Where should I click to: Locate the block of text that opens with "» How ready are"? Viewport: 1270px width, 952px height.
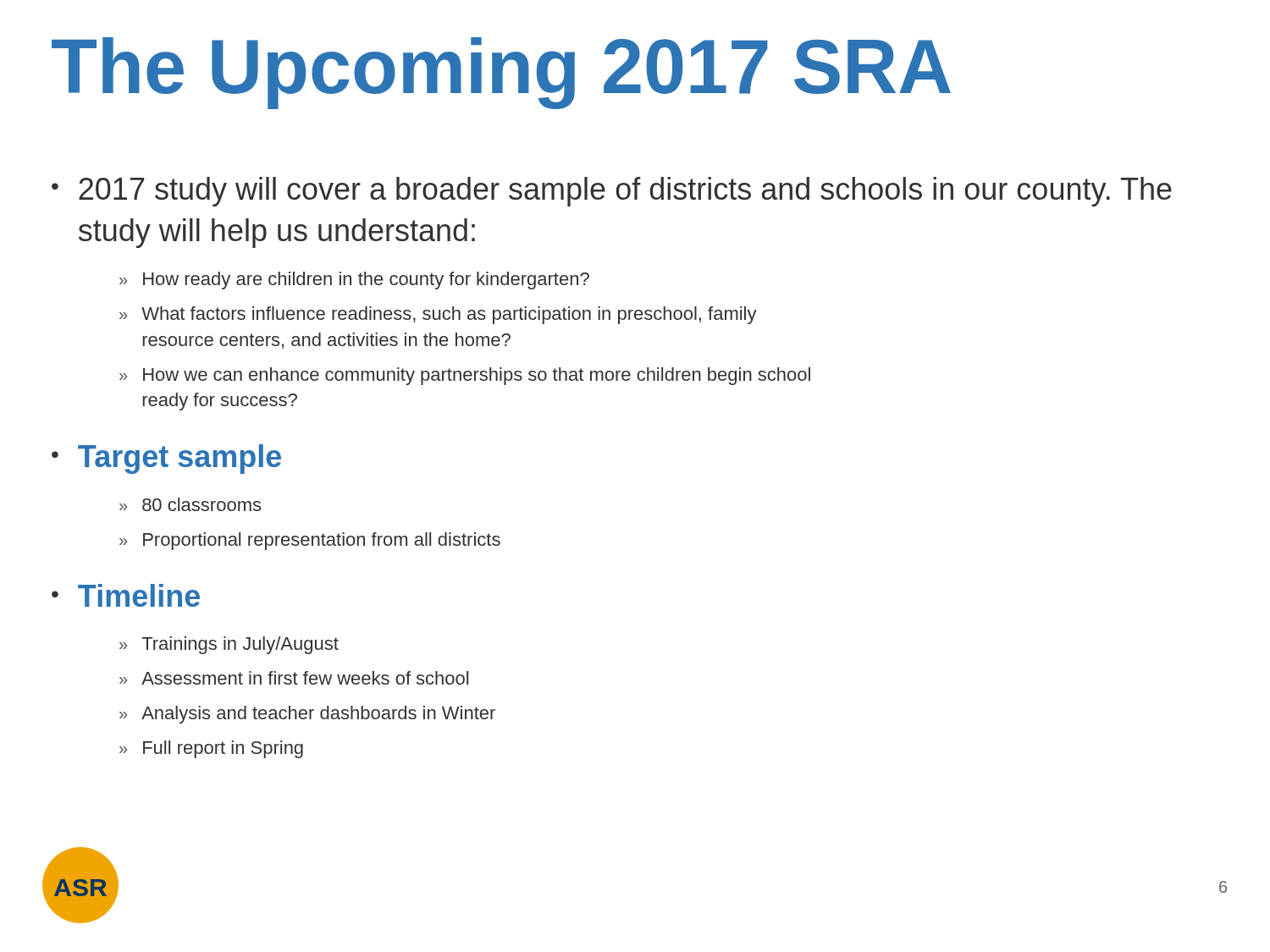[x=354, y=280]
